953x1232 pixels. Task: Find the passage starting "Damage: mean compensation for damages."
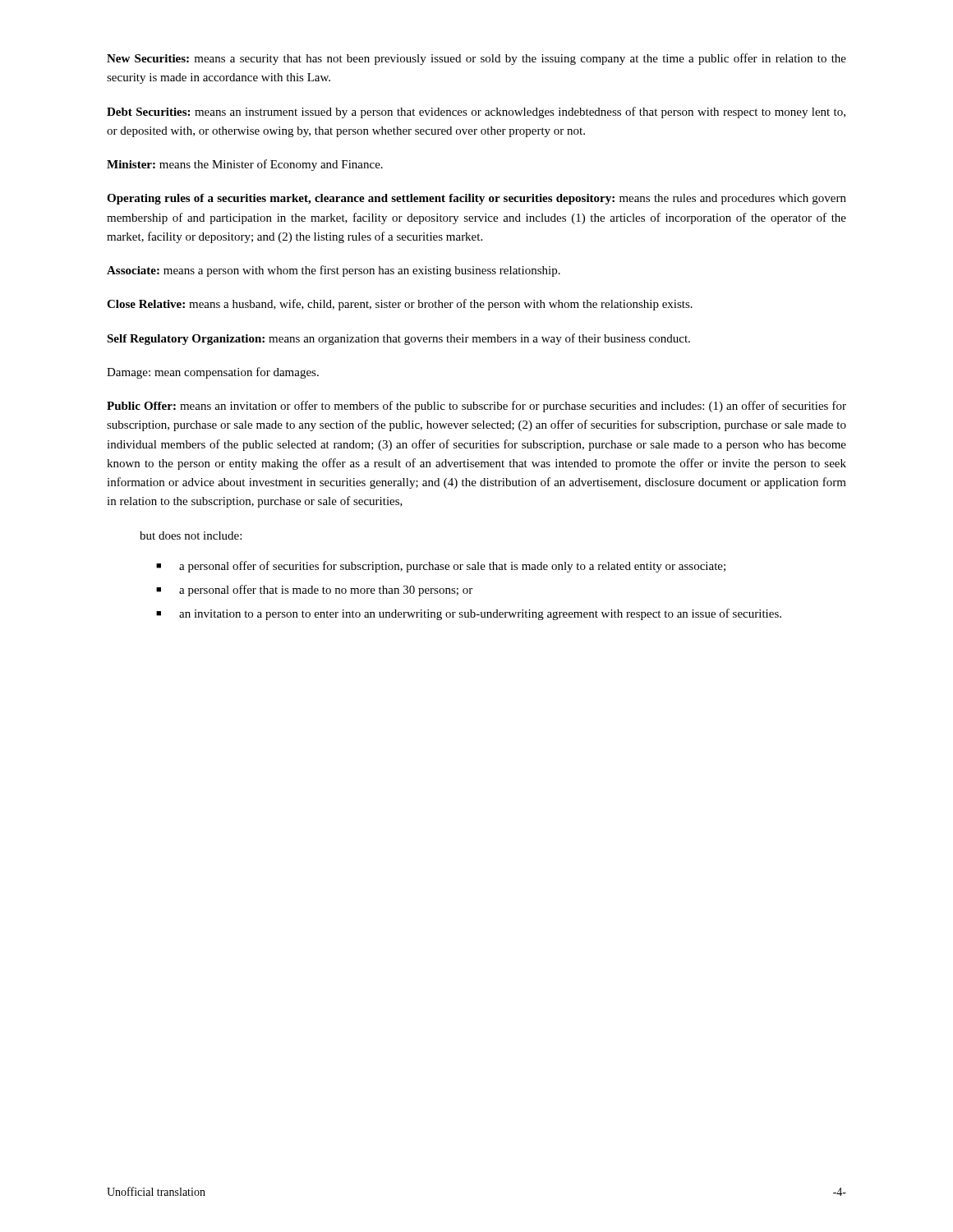coord(213,372)
